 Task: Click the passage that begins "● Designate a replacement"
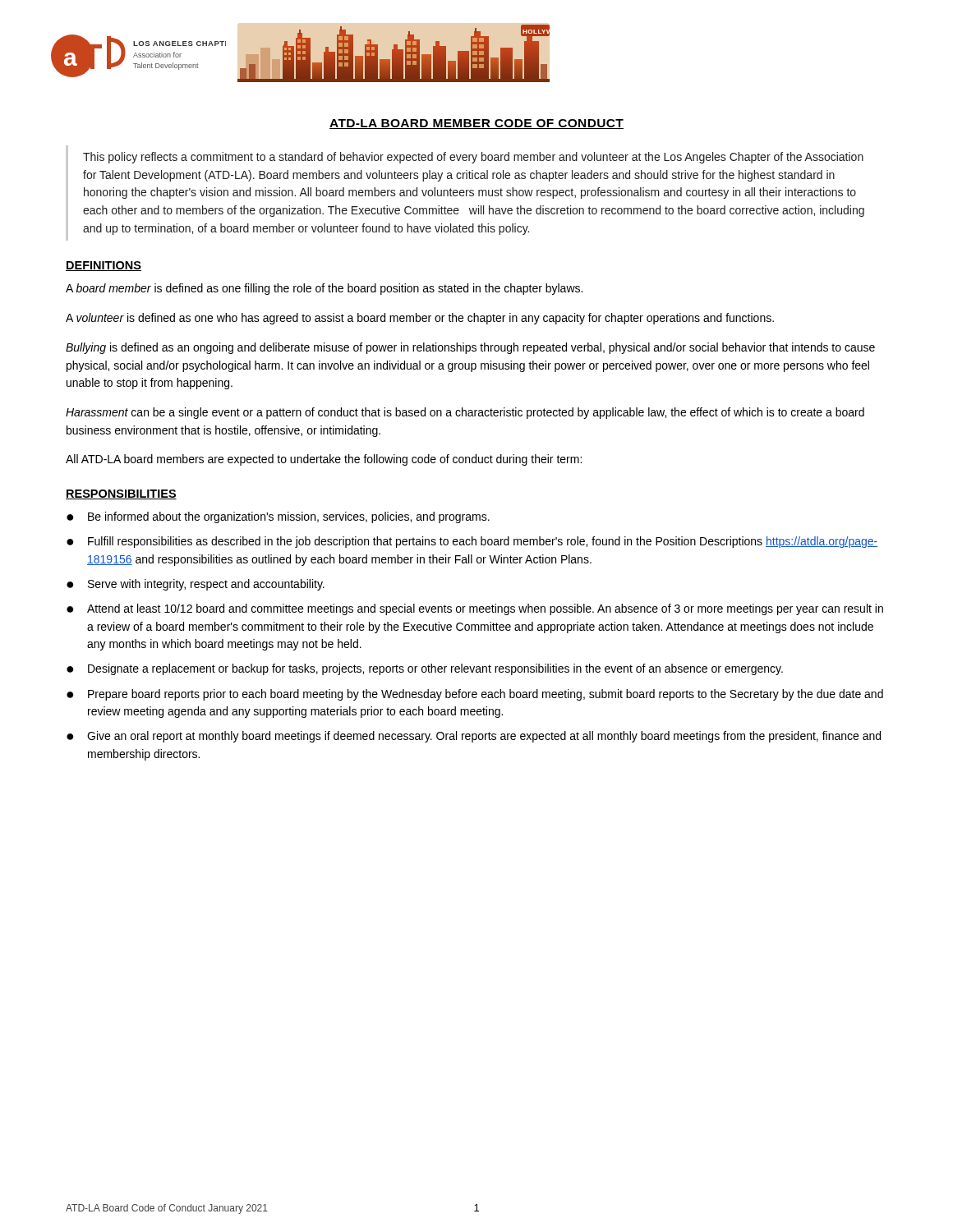pyautogui.click(x=476, y=670)
